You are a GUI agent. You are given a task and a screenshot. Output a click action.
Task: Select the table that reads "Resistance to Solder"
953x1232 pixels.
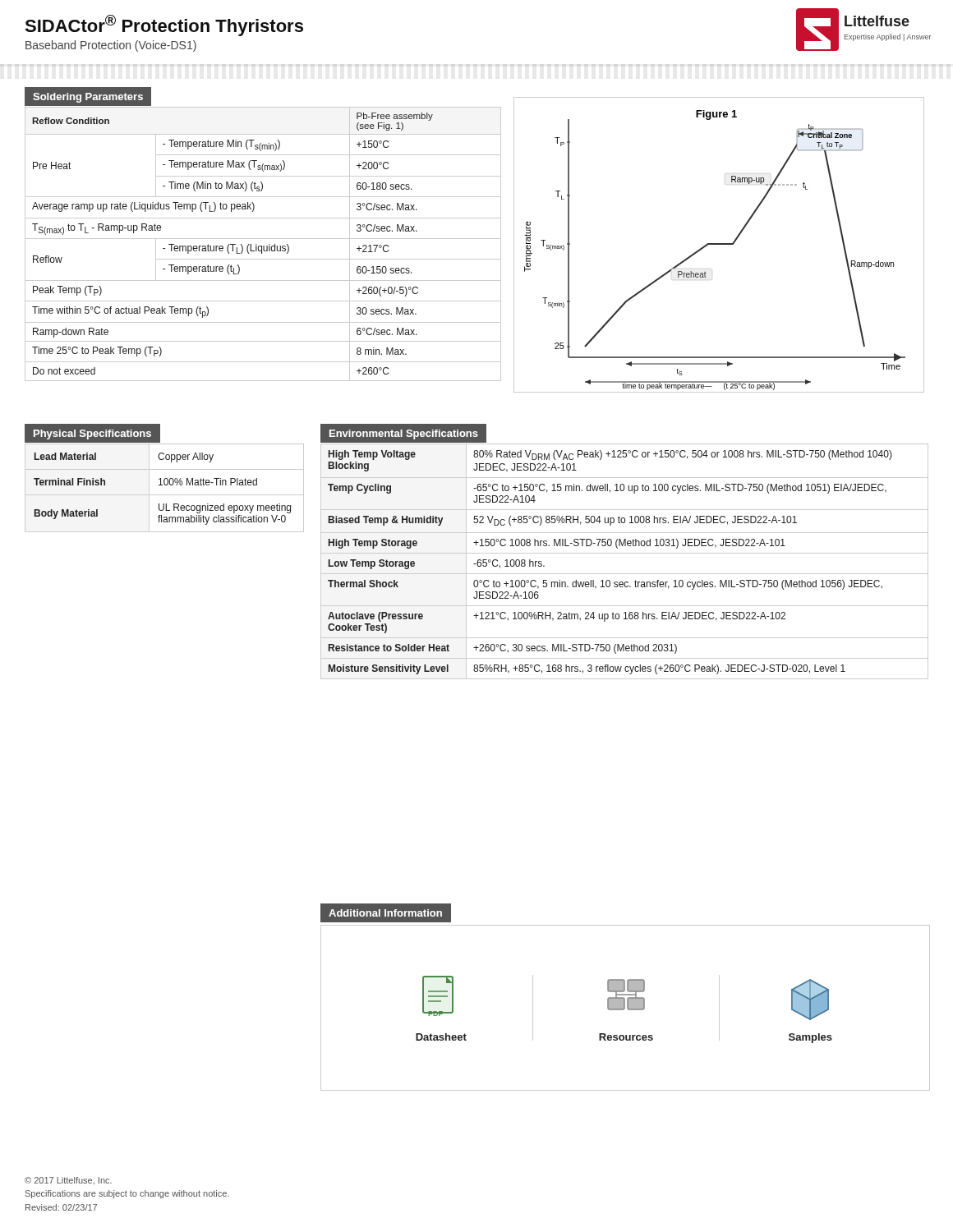pos(624,561)
